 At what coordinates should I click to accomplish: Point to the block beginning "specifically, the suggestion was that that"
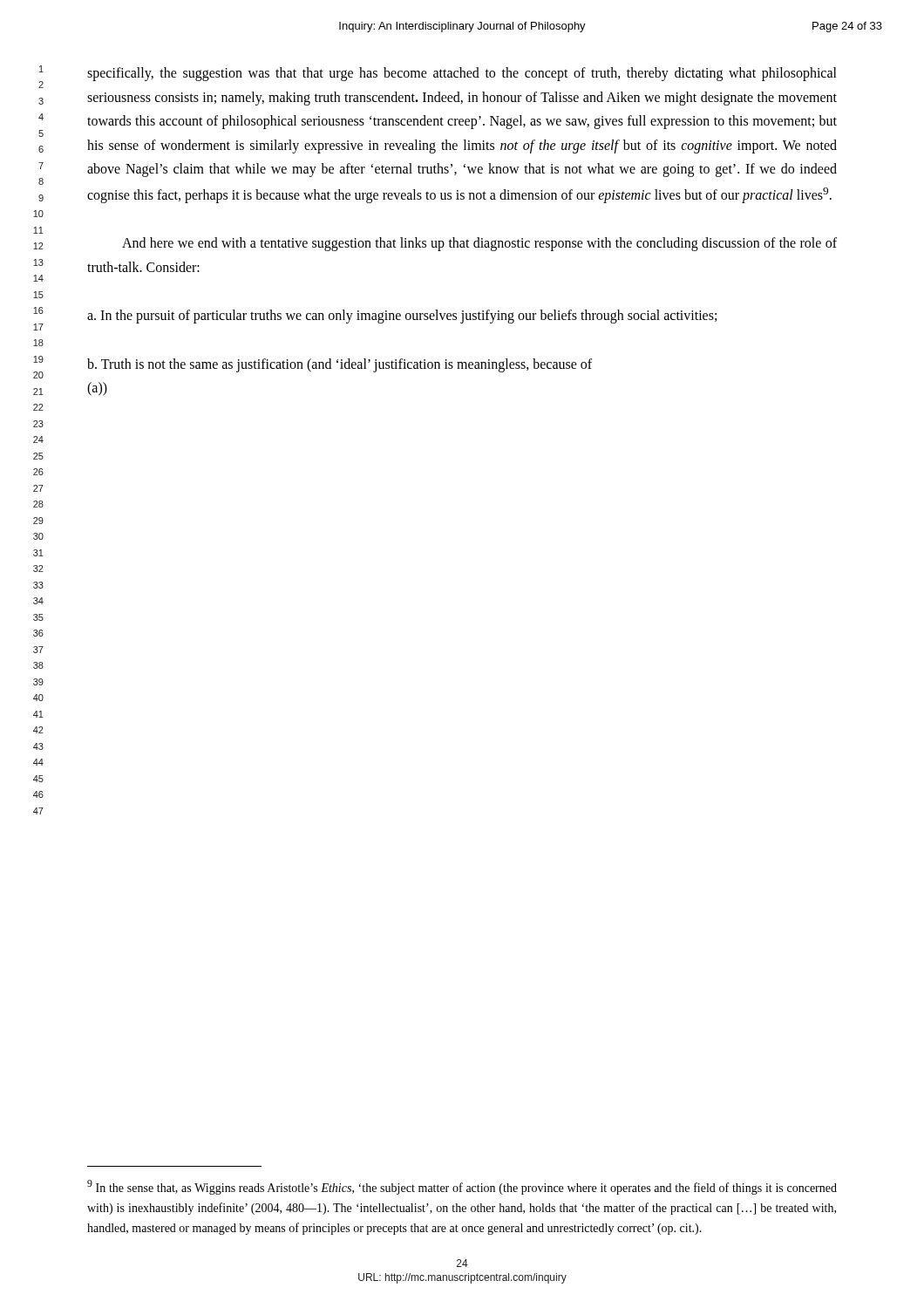click(x=462, y=134)
